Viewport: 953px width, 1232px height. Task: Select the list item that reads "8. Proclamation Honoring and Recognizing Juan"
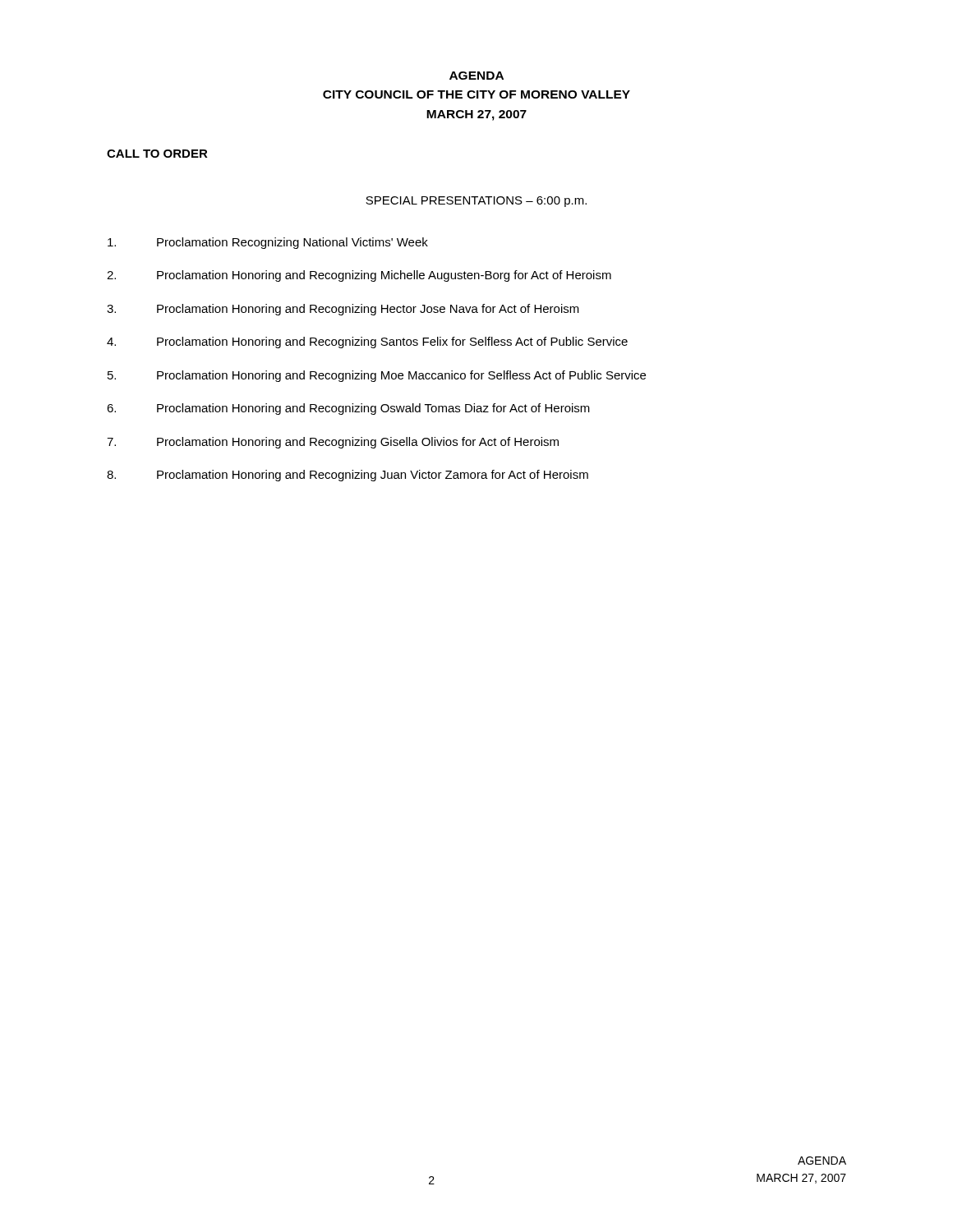click(476, 475)
